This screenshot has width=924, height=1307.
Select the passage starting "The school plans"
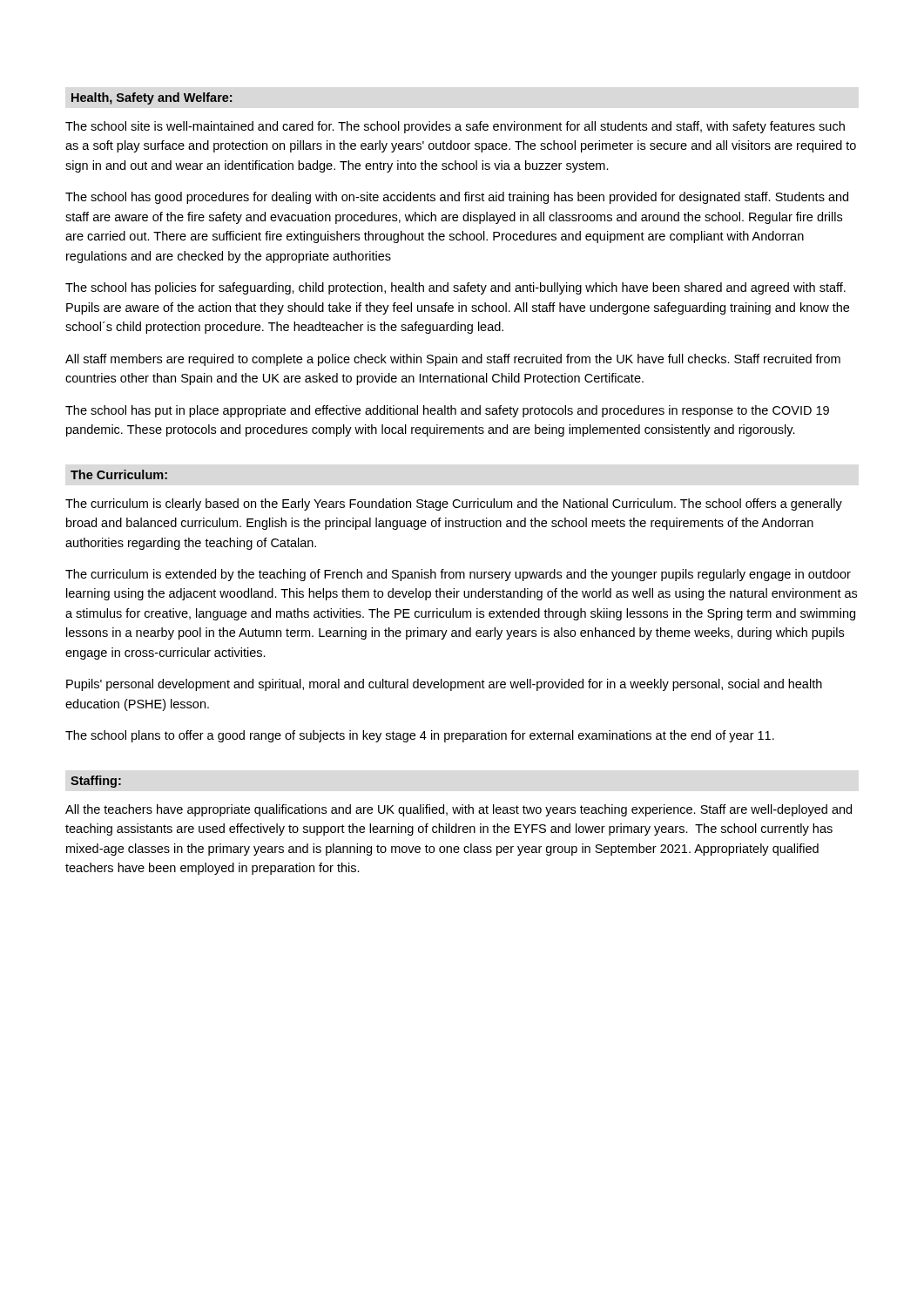click(x=420, y=736)
